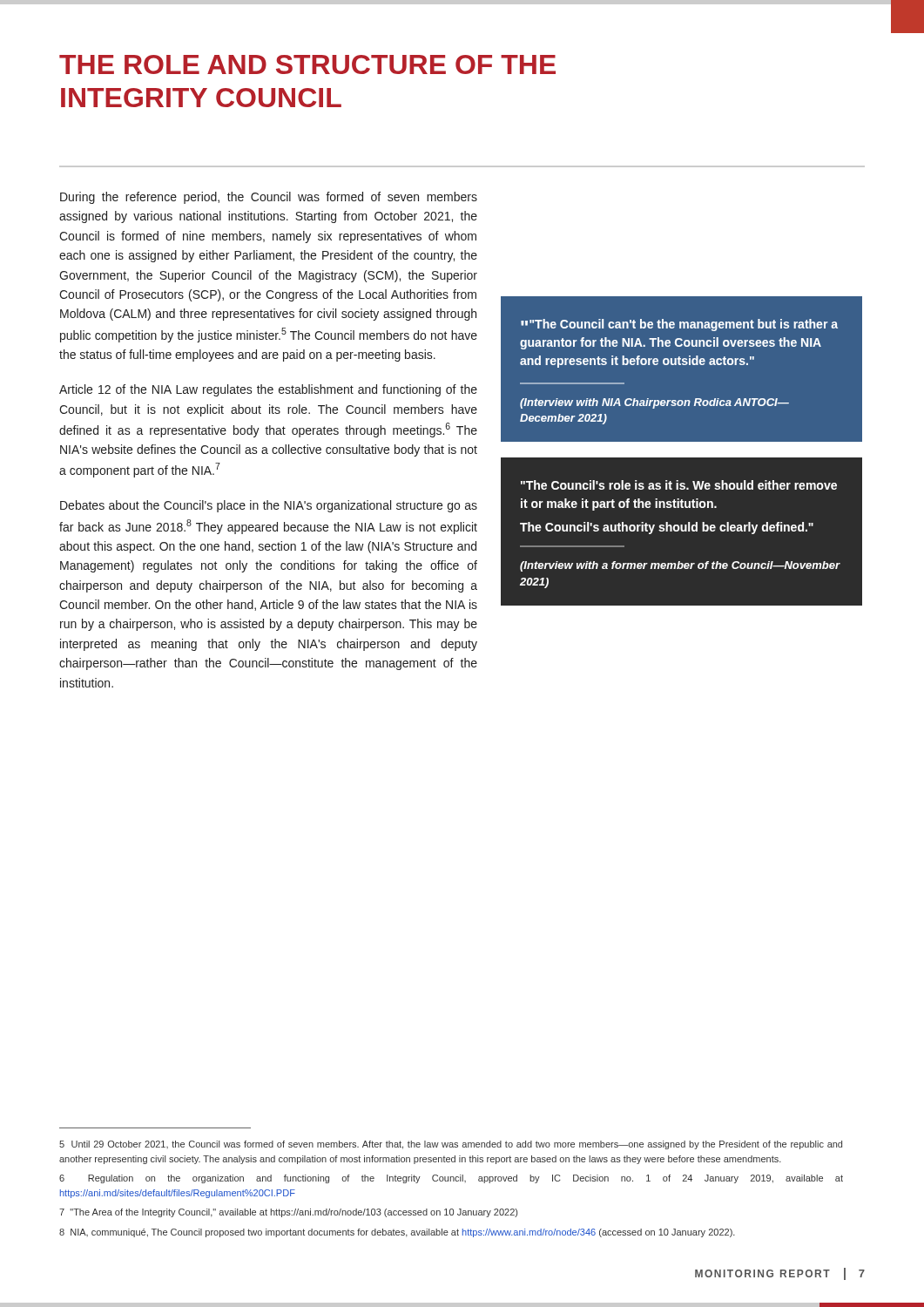Locate the footnote containing "6 Regulation on the organization and functioning"
This screenshot has width=924, height=1307.
tap(451, 1185)
